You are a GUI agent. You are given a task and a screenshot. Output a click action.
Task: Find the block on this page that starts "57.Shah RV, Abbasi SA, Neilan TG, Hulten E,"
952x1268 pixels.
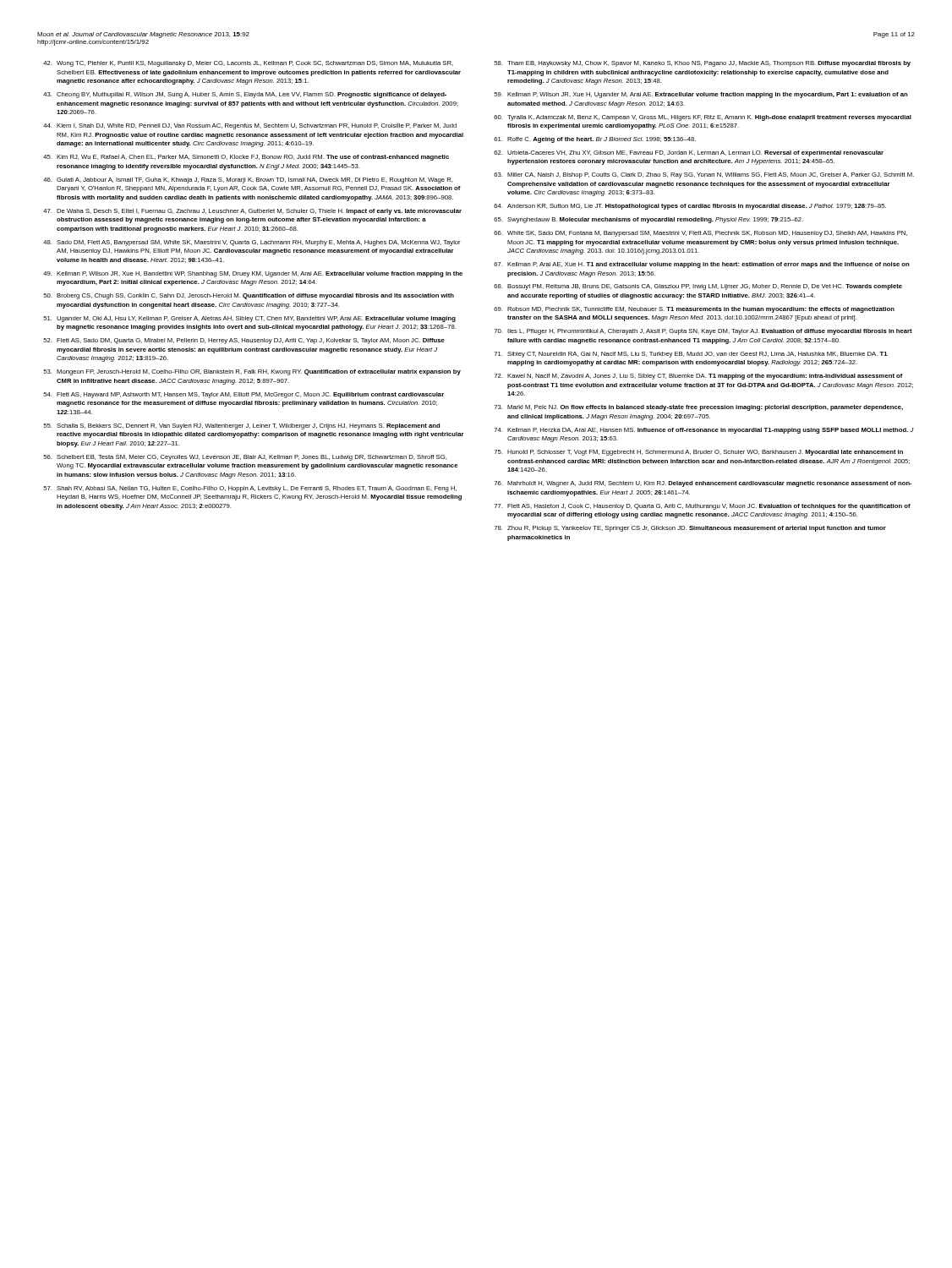(x=251, y=498)
